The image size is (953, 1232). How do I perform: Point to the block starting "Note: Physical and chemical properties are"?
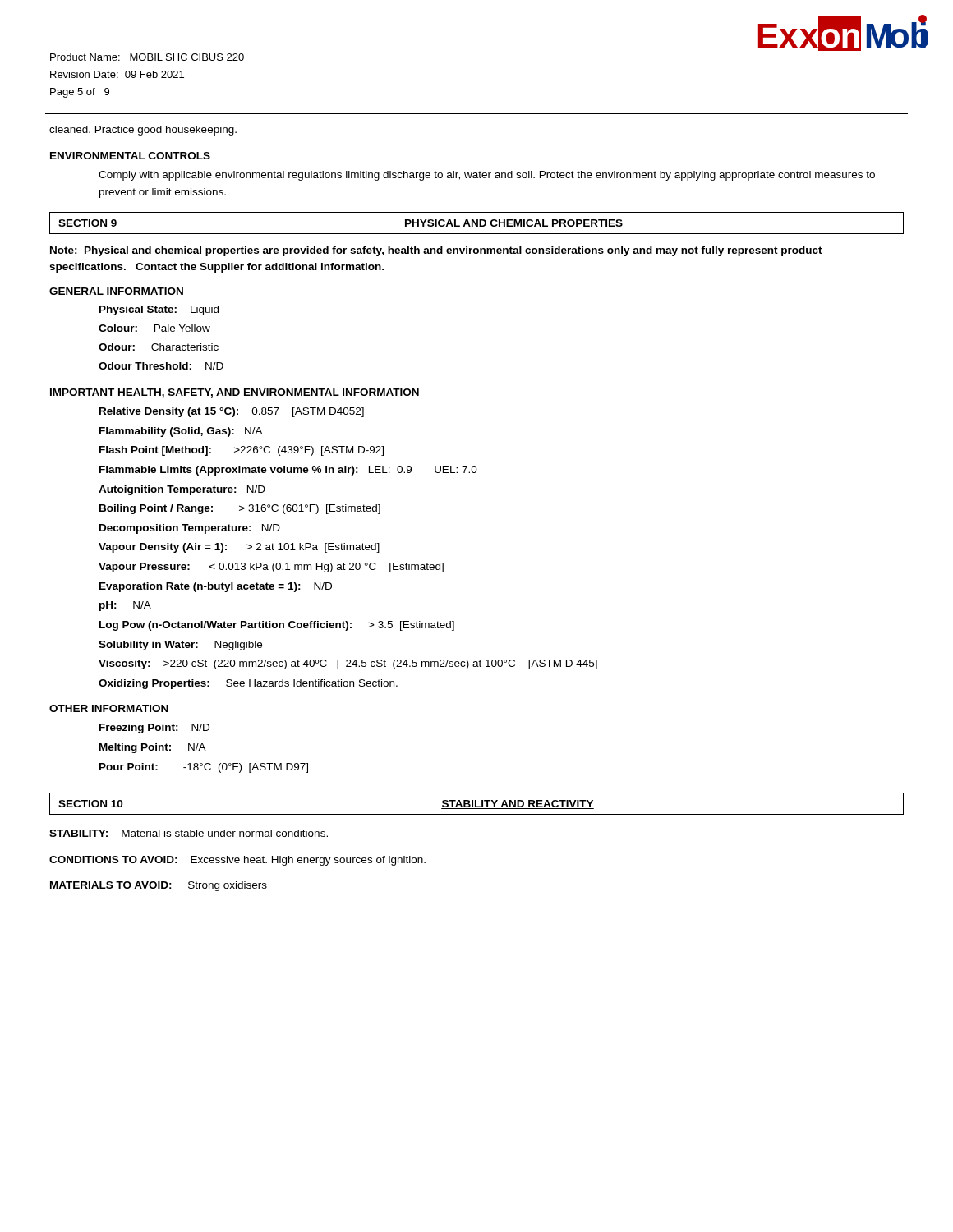(436, 258)
